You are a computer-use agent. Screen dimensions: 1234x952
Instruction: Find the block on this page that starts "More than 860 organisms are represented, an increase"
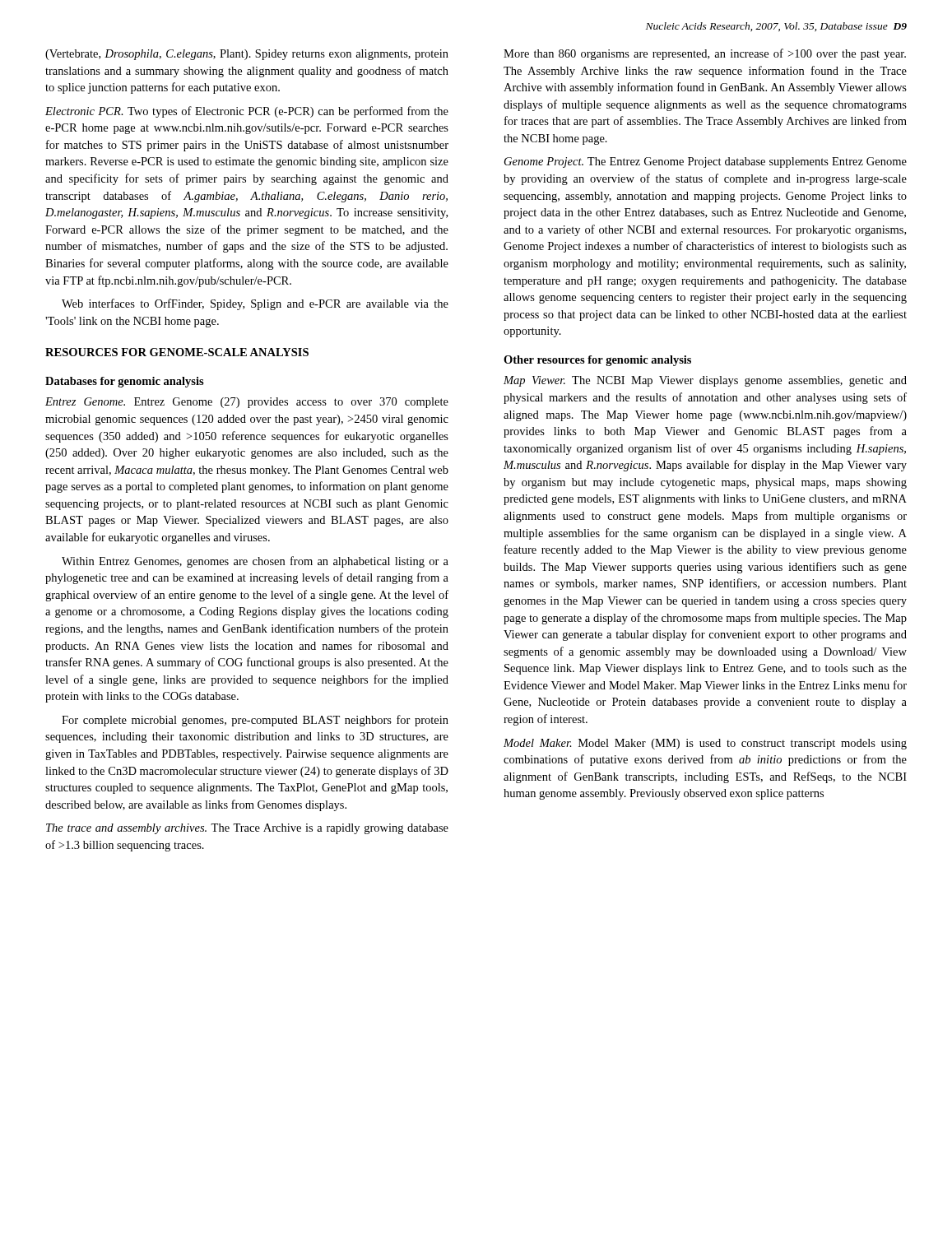(705, 96)
